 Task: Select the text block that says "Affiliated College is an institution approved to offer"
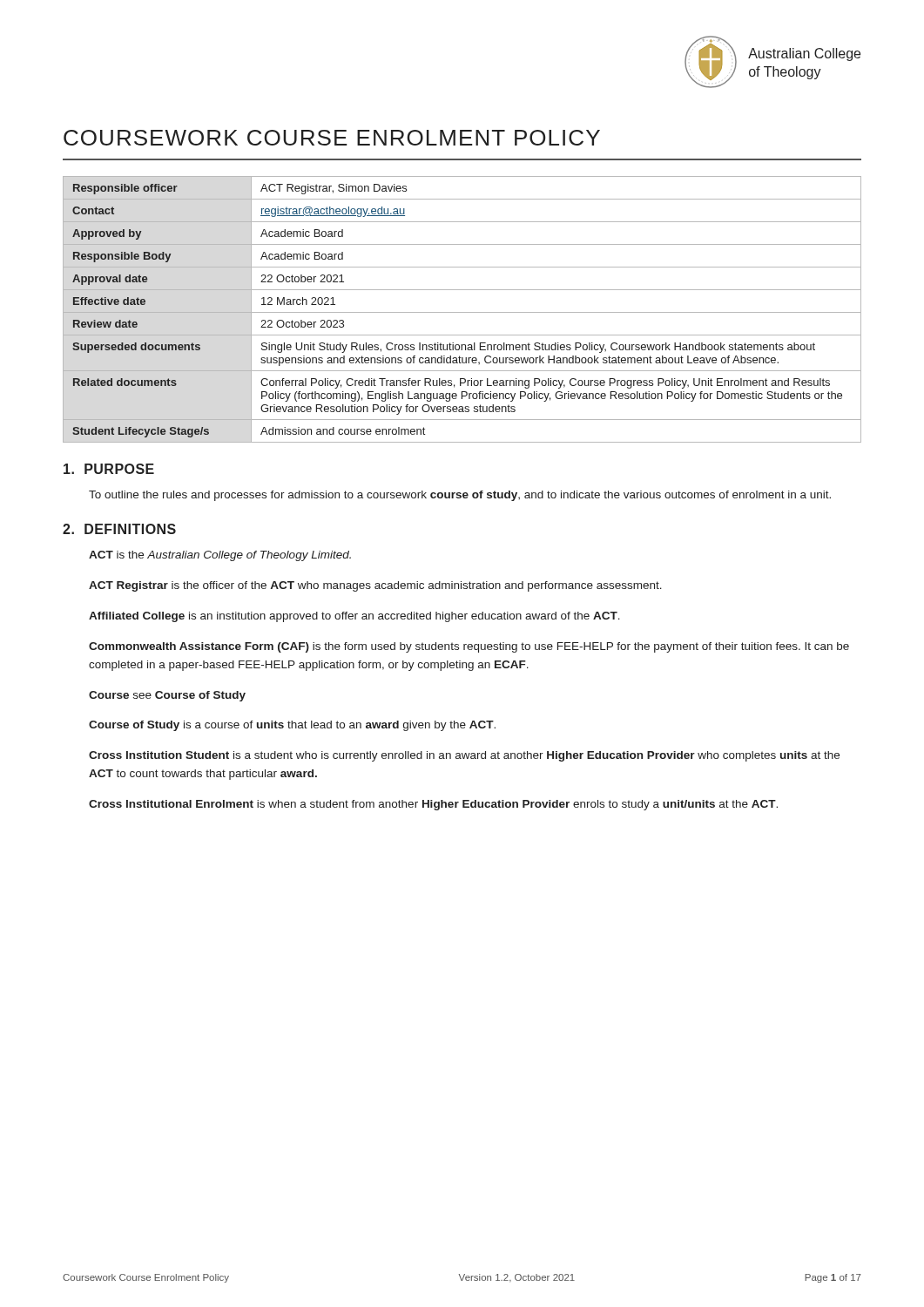(355, 615)
